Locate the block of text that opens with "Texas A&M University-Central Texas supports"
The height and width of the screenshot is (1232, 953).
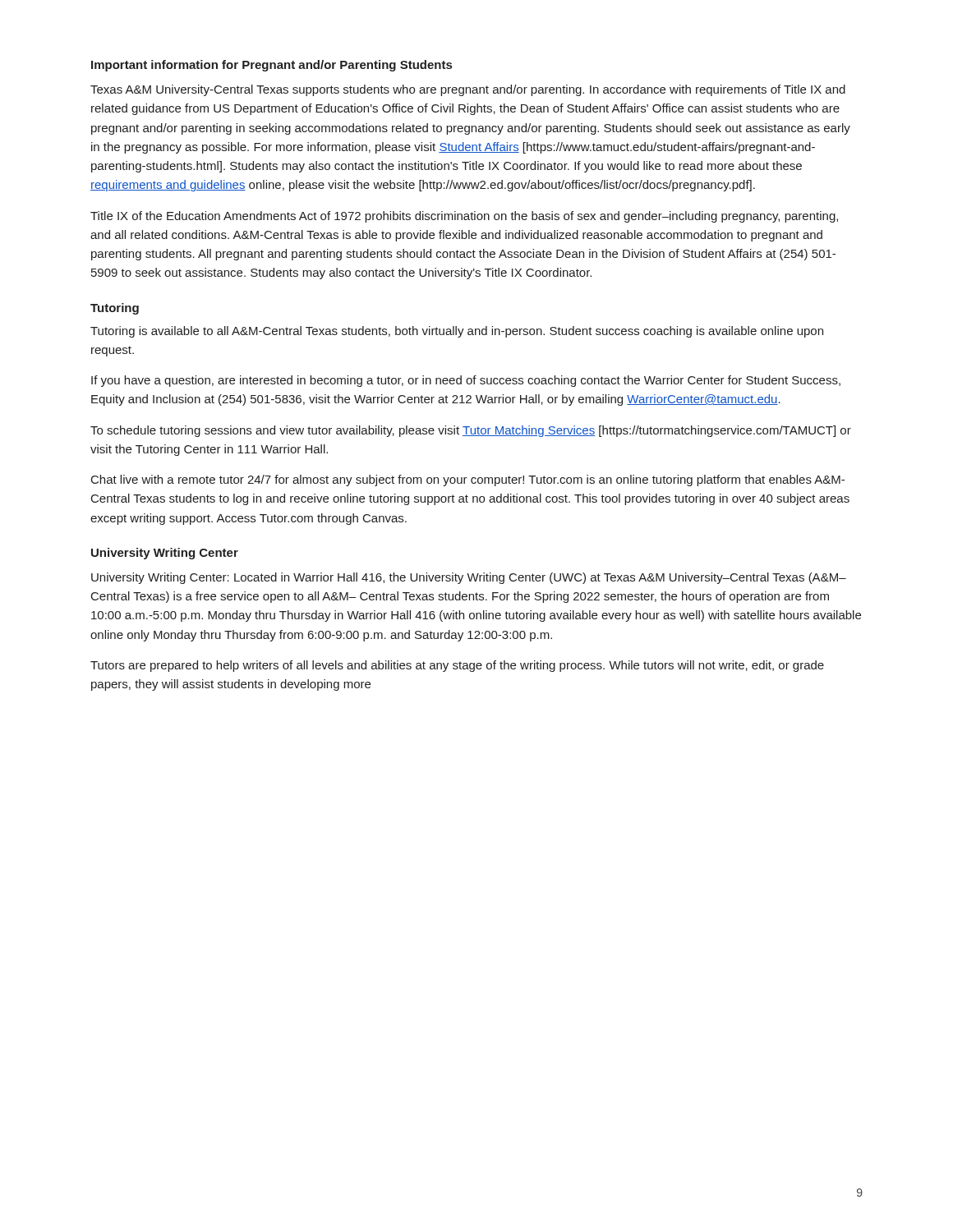470,137
